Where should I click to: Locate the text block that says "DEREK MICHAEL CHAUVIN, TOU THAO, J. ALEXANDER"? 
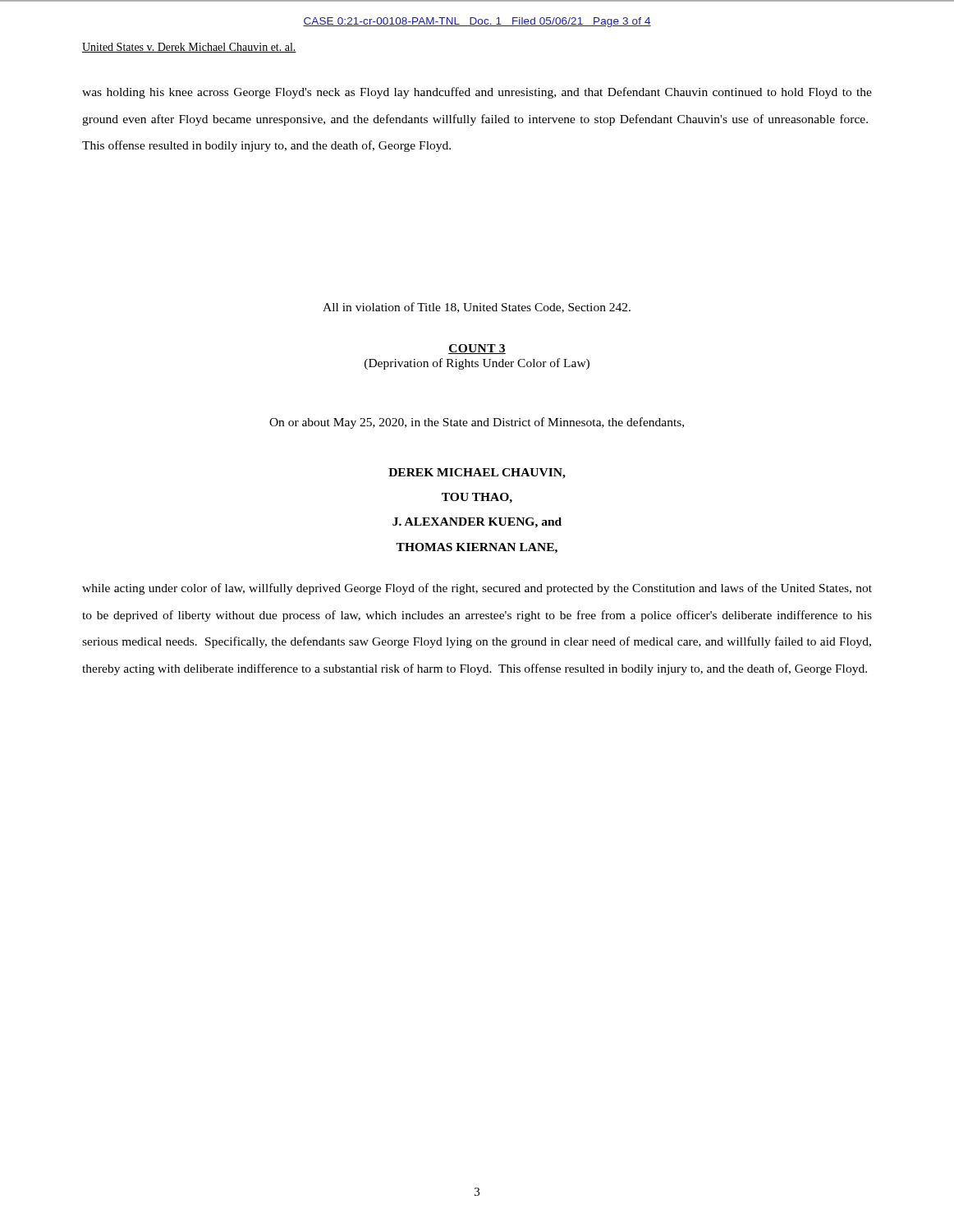click(477, 509)
